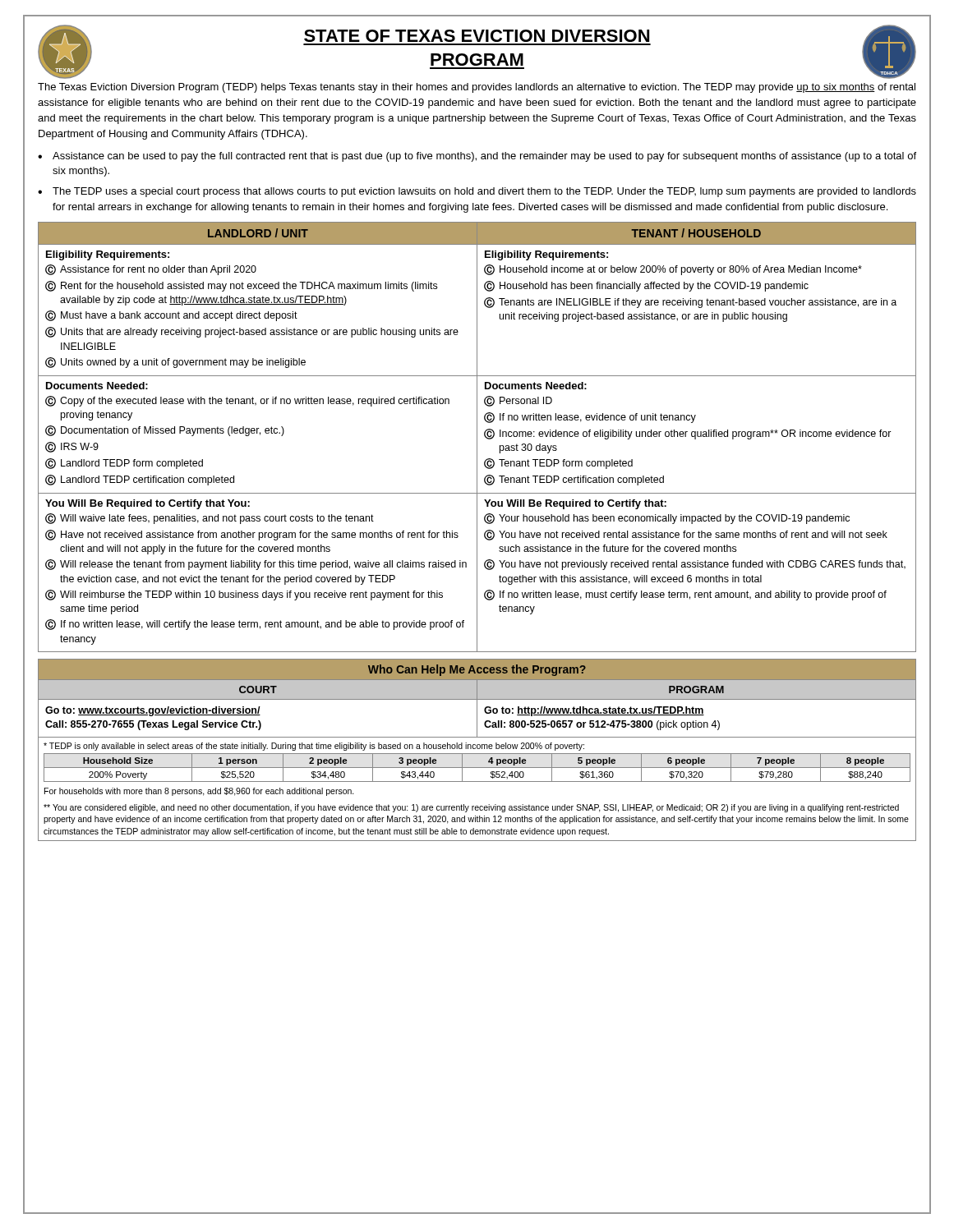Point to the region starting "TEDP is only available"
954x1232 pixels.
tap(314, 746)
